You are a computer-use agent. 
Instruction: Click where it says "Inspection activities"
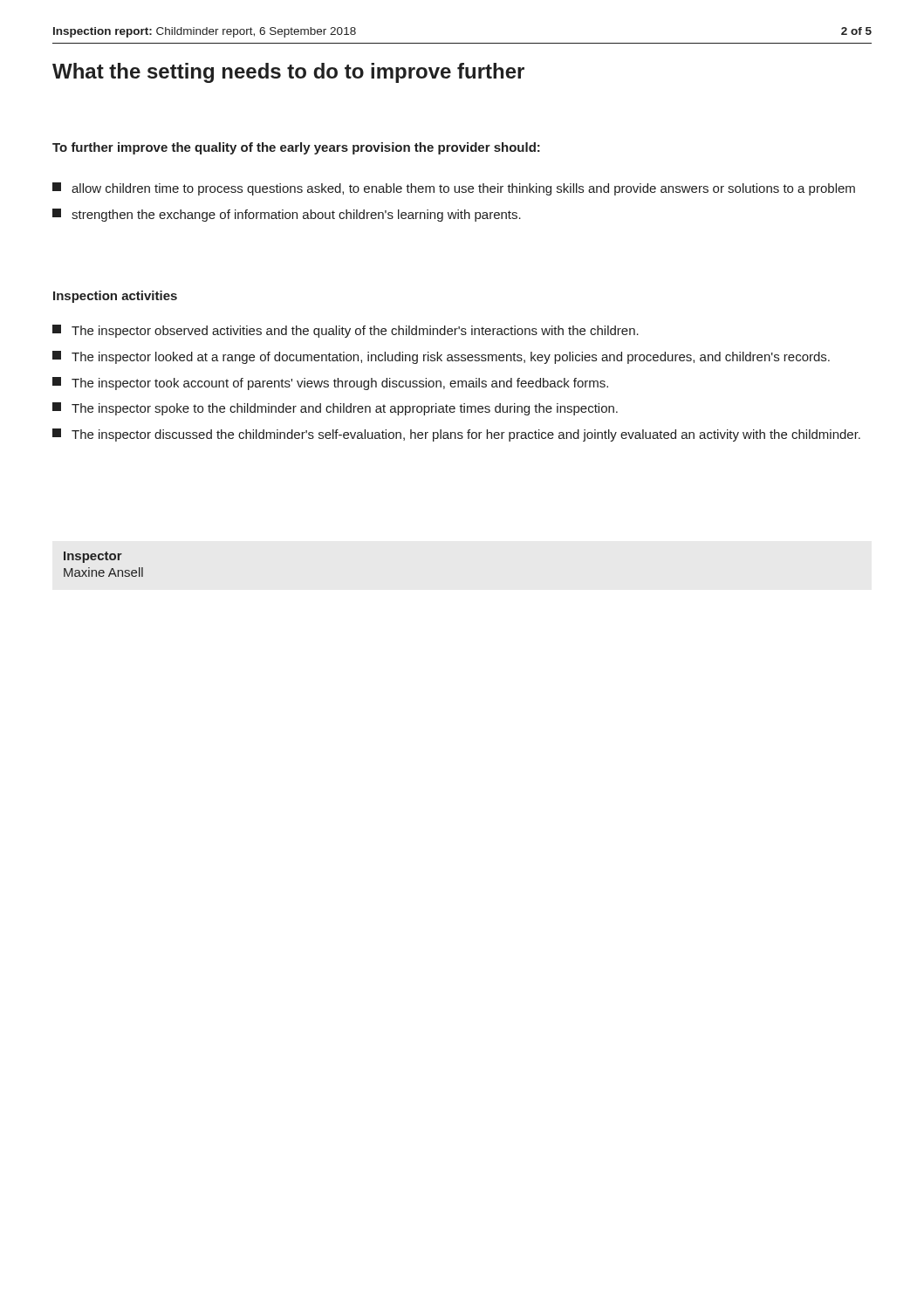[115, 297]
